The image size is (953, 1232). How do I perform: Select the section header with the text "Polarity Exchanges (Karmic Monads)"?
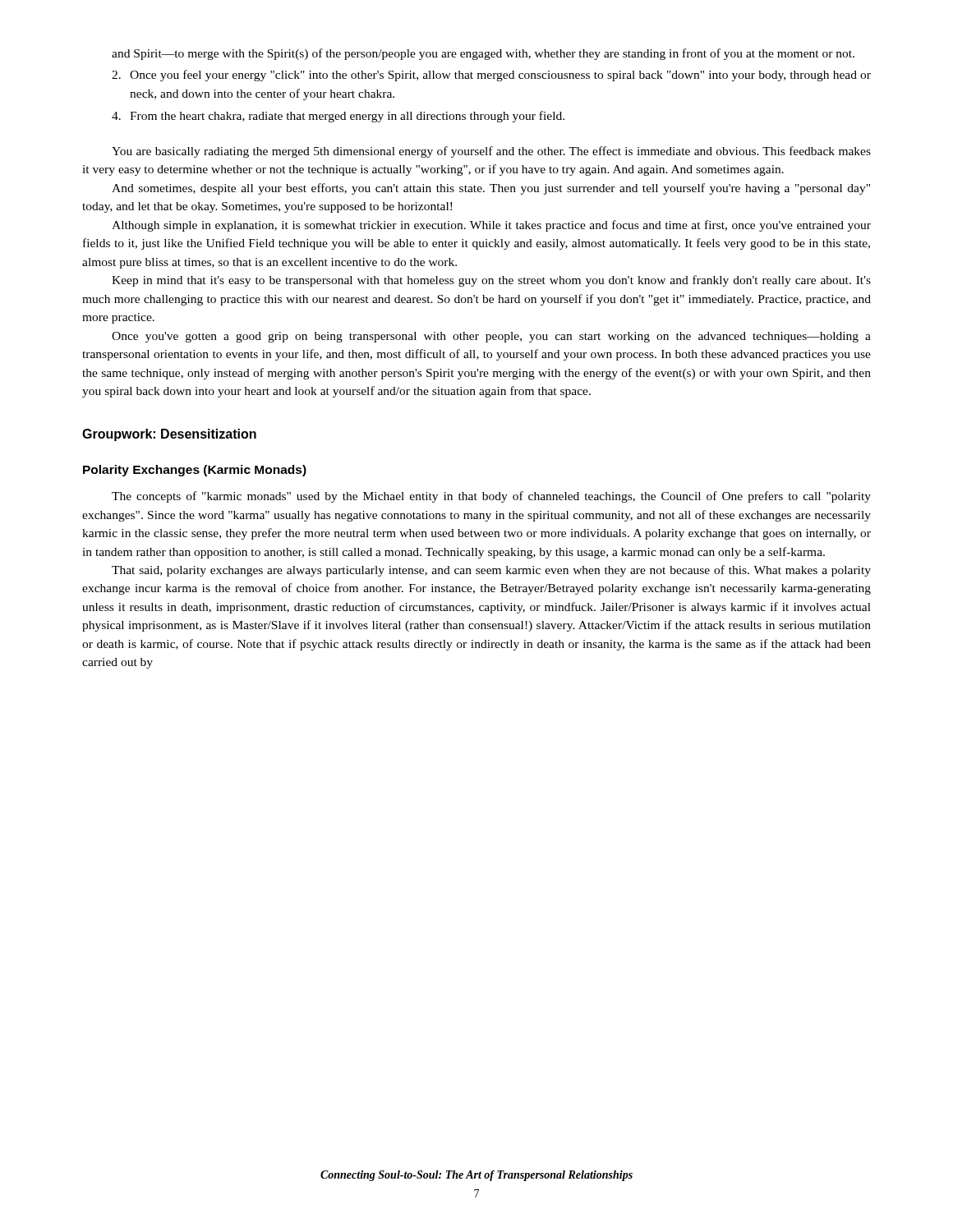pyautogui.click(x=194, y=469)
